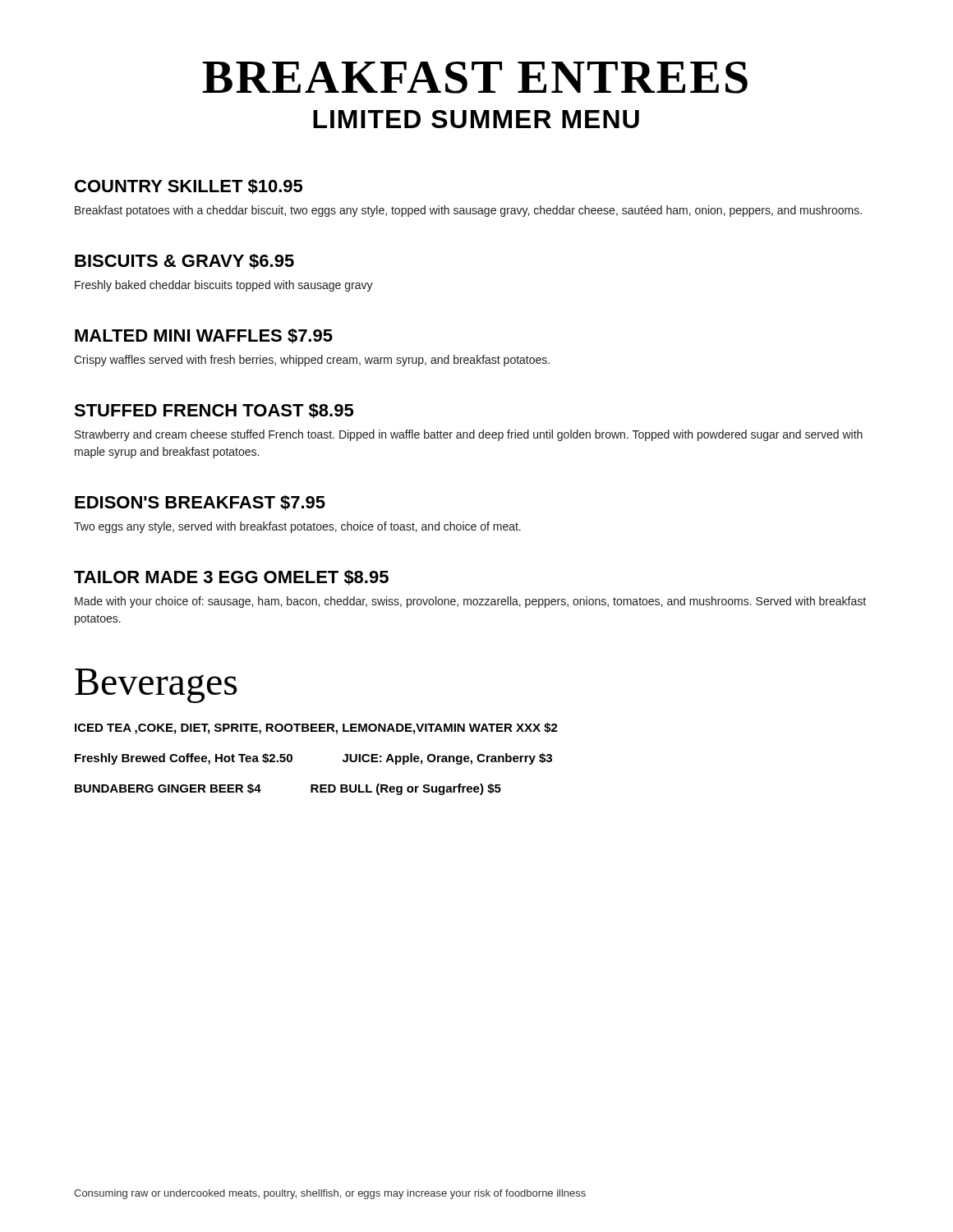The image size is (953, 1232).
Task: Locate the text that reads "Freshly baked cheddar biscuits topped with sausage gravy"
Action: pyautogui.click(x=223, y=285)
